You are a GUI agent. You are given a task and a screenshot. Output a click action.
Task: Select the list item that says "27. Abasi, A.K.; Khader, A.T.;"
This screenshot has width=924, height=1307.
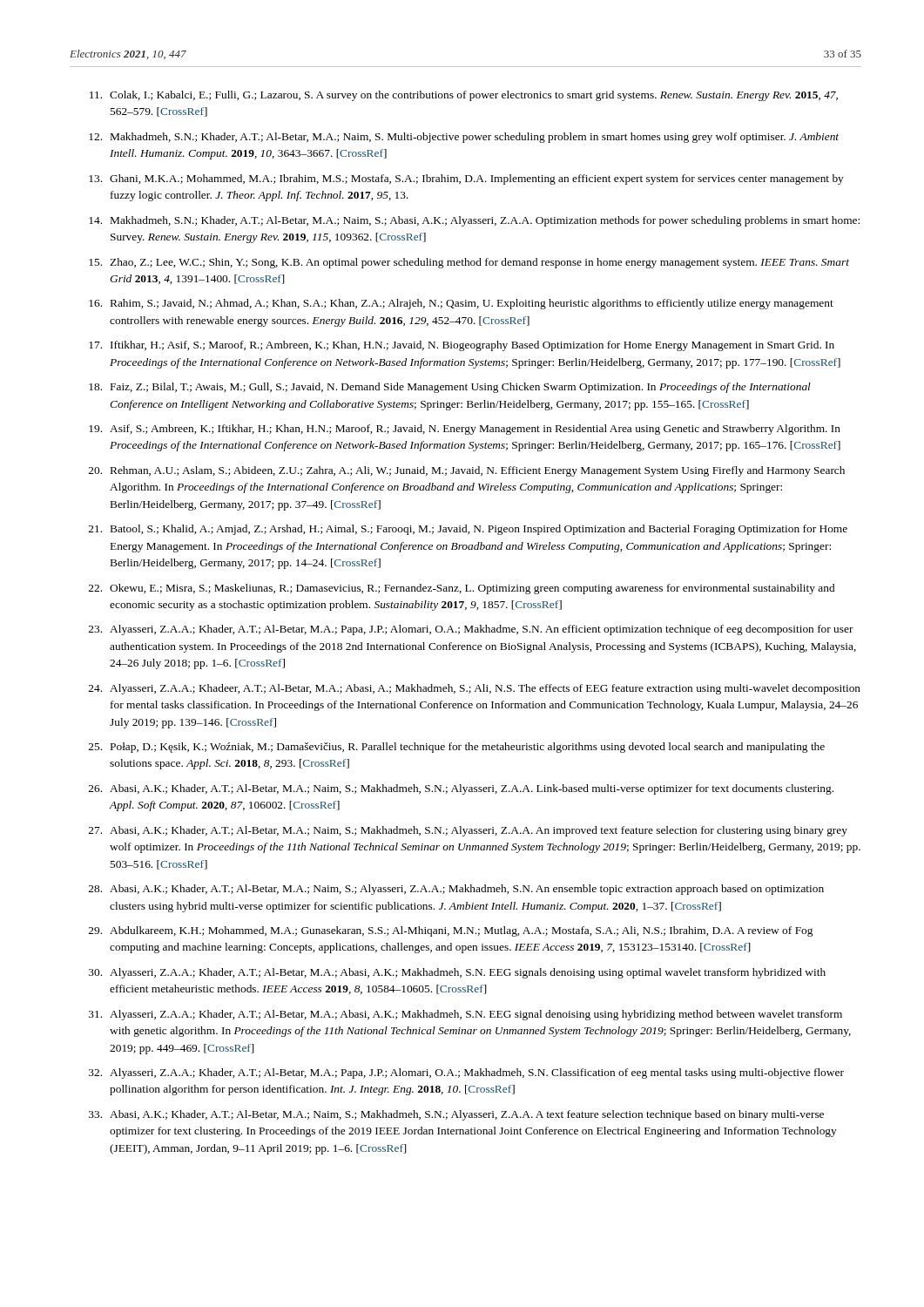(x=465, y=847)
